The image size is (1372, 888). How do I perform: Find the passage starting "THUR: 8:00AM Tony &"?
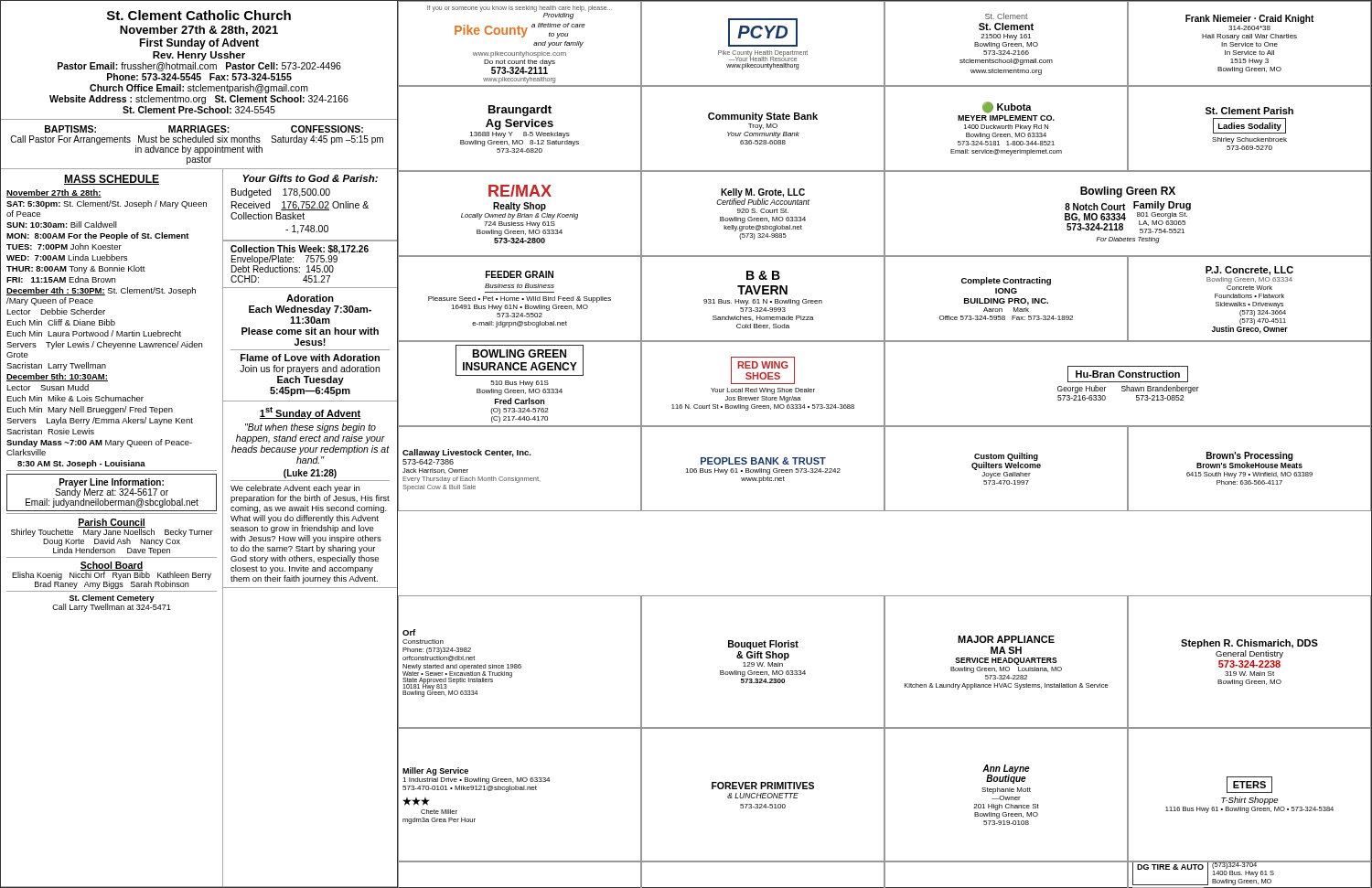76,268
